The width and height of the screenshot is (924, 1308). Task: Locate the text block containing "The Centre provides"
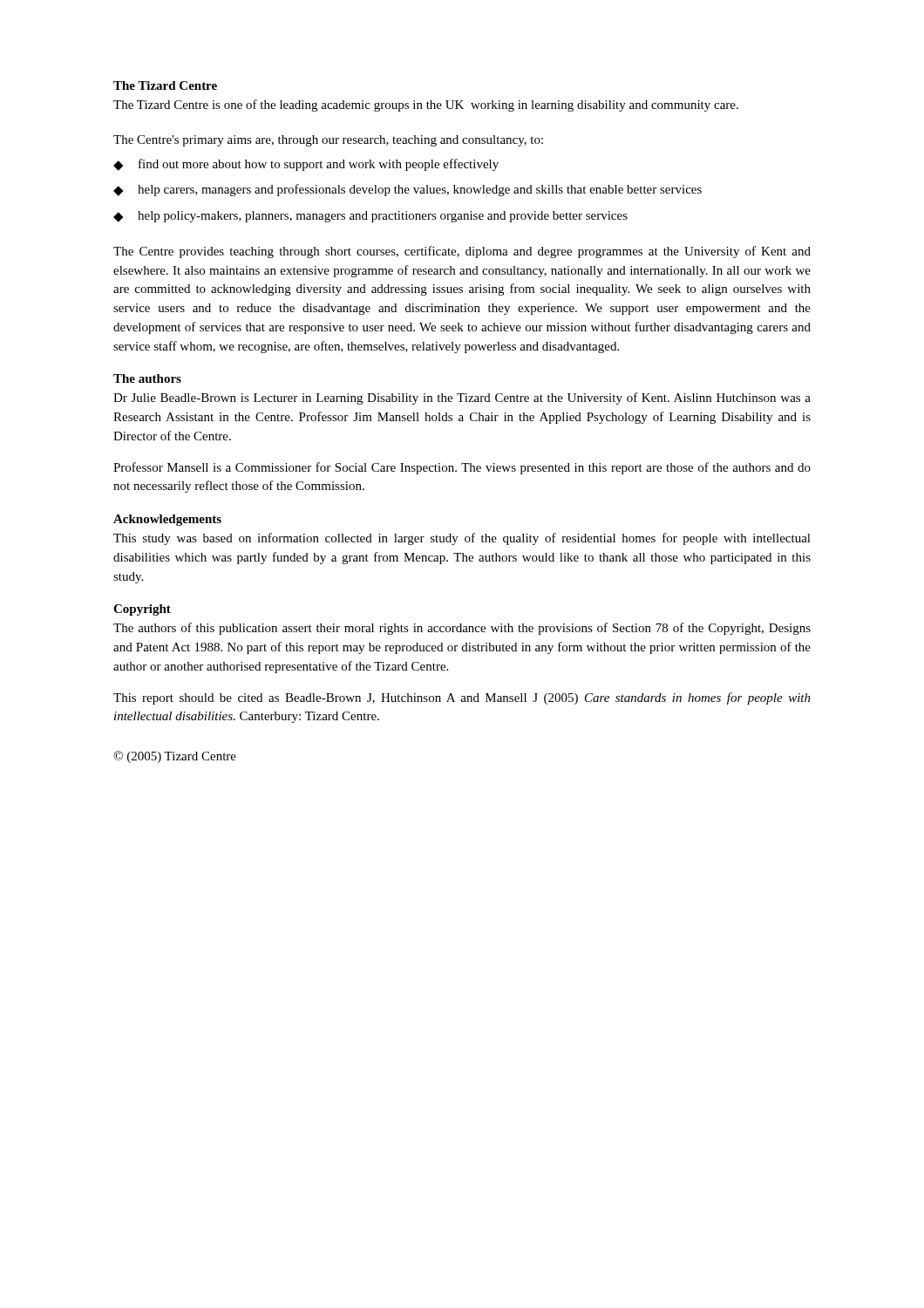[462, 299]
